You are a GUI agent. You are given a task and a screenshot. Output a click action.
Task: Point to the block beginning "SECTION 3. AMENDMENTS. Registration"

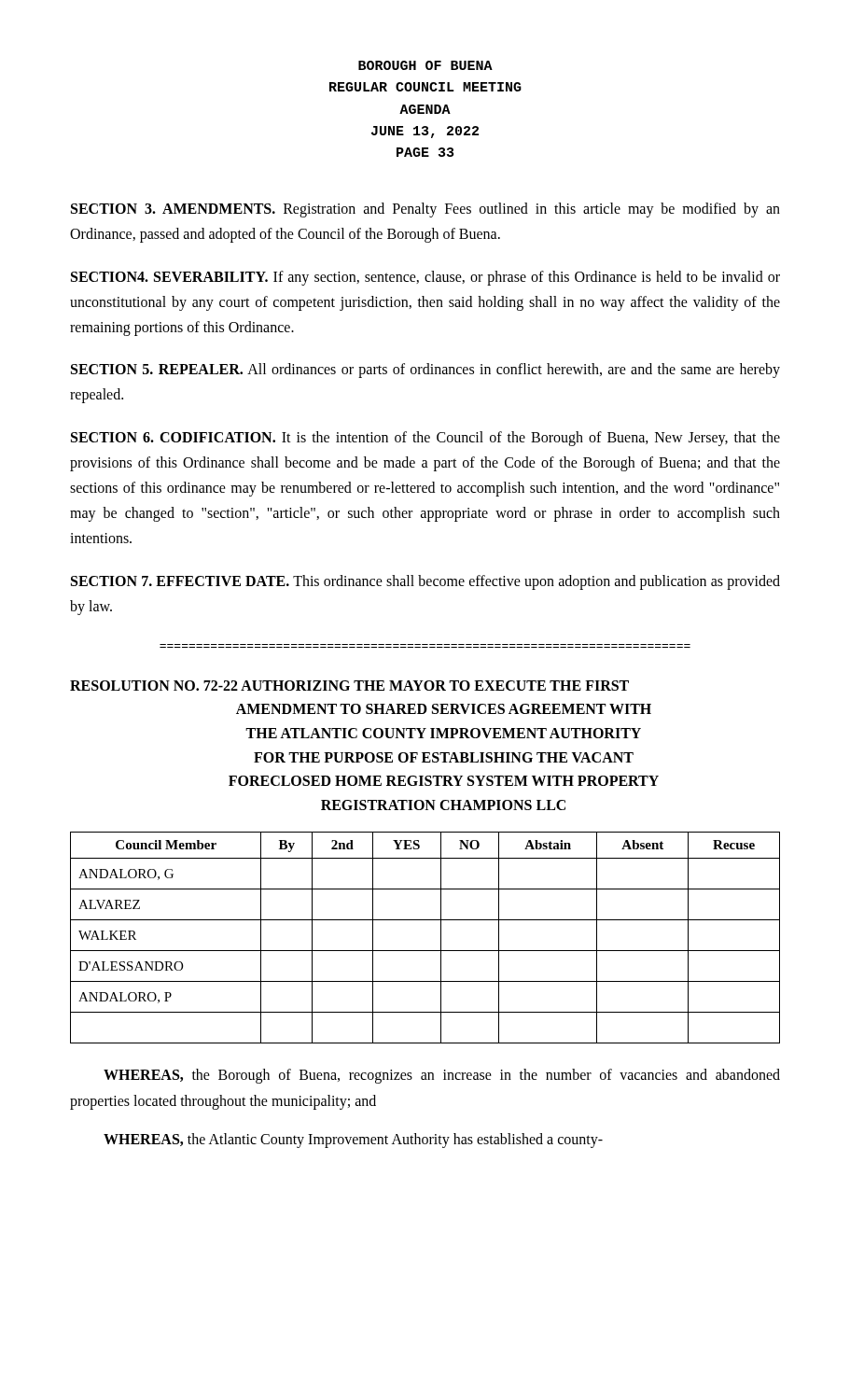pyautogui.click(x=425, y=222)
